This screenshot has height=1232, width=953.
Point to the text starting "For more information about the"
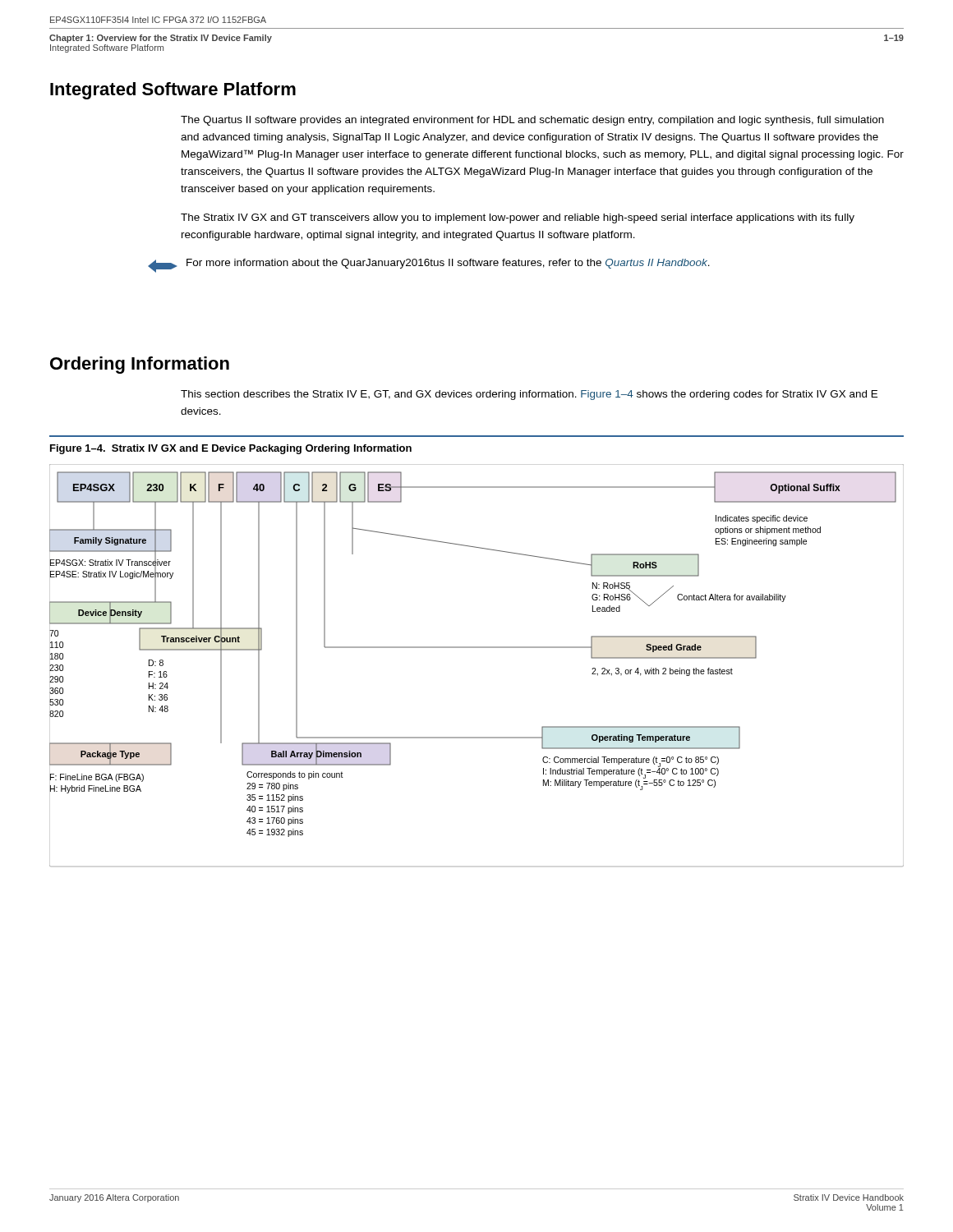(429, 267)
